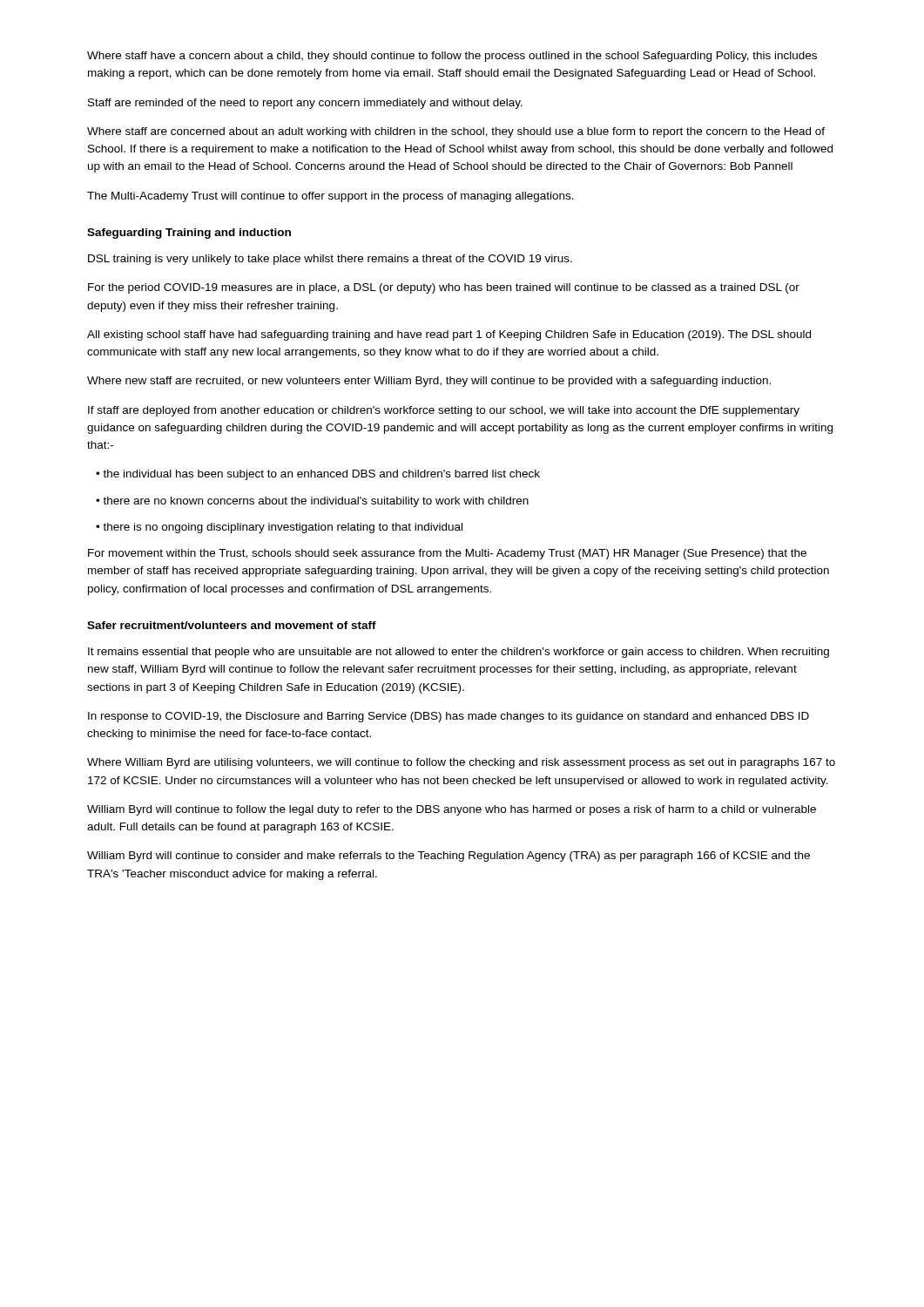The height and width of the screenshot is (1307, 924).
Task: Find the block starting "All existing school staff"
Action: 449,343
